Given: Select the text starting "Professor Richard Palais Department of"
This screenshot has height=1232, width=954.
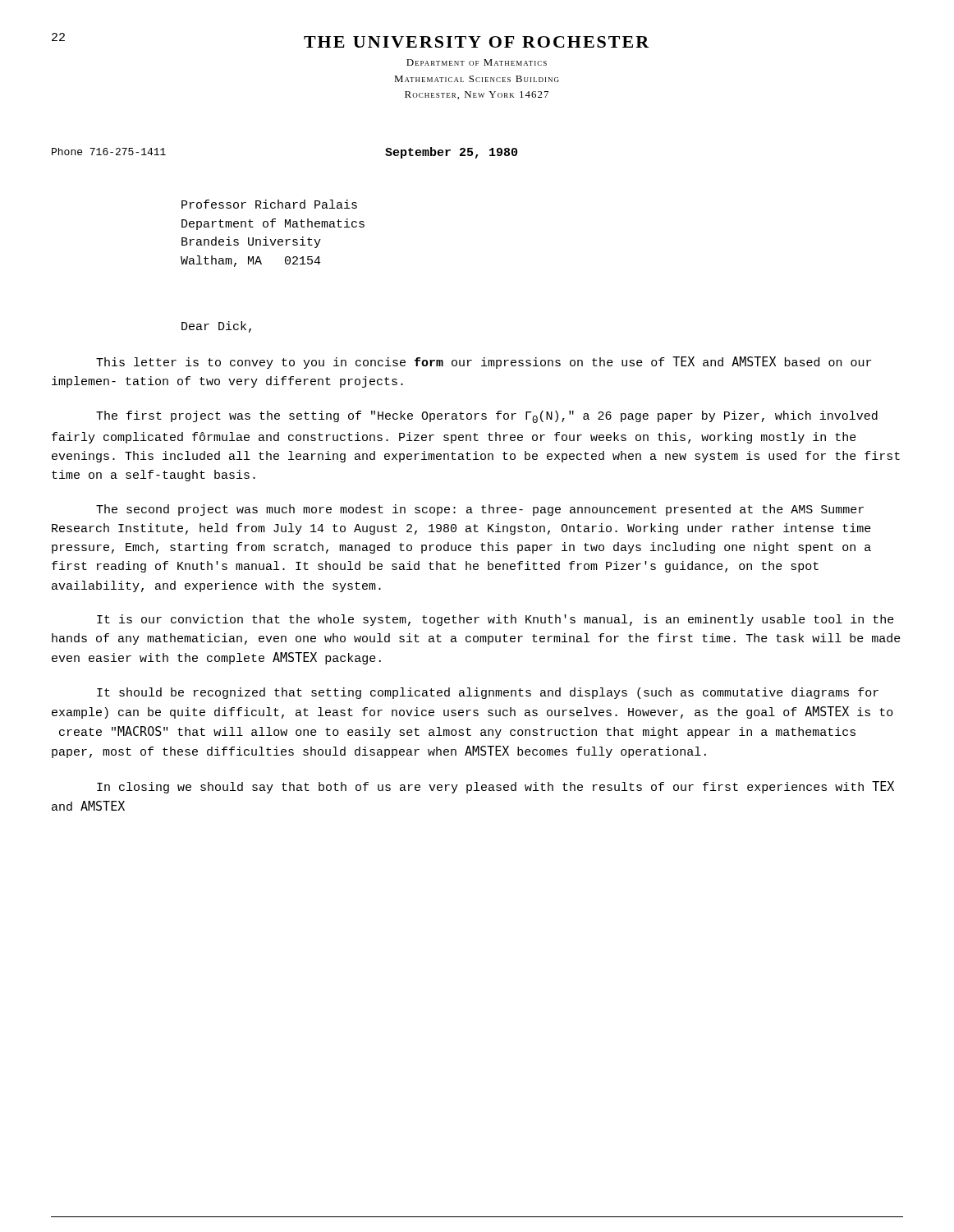Looking at the screenshot, I should coord(273,233).
